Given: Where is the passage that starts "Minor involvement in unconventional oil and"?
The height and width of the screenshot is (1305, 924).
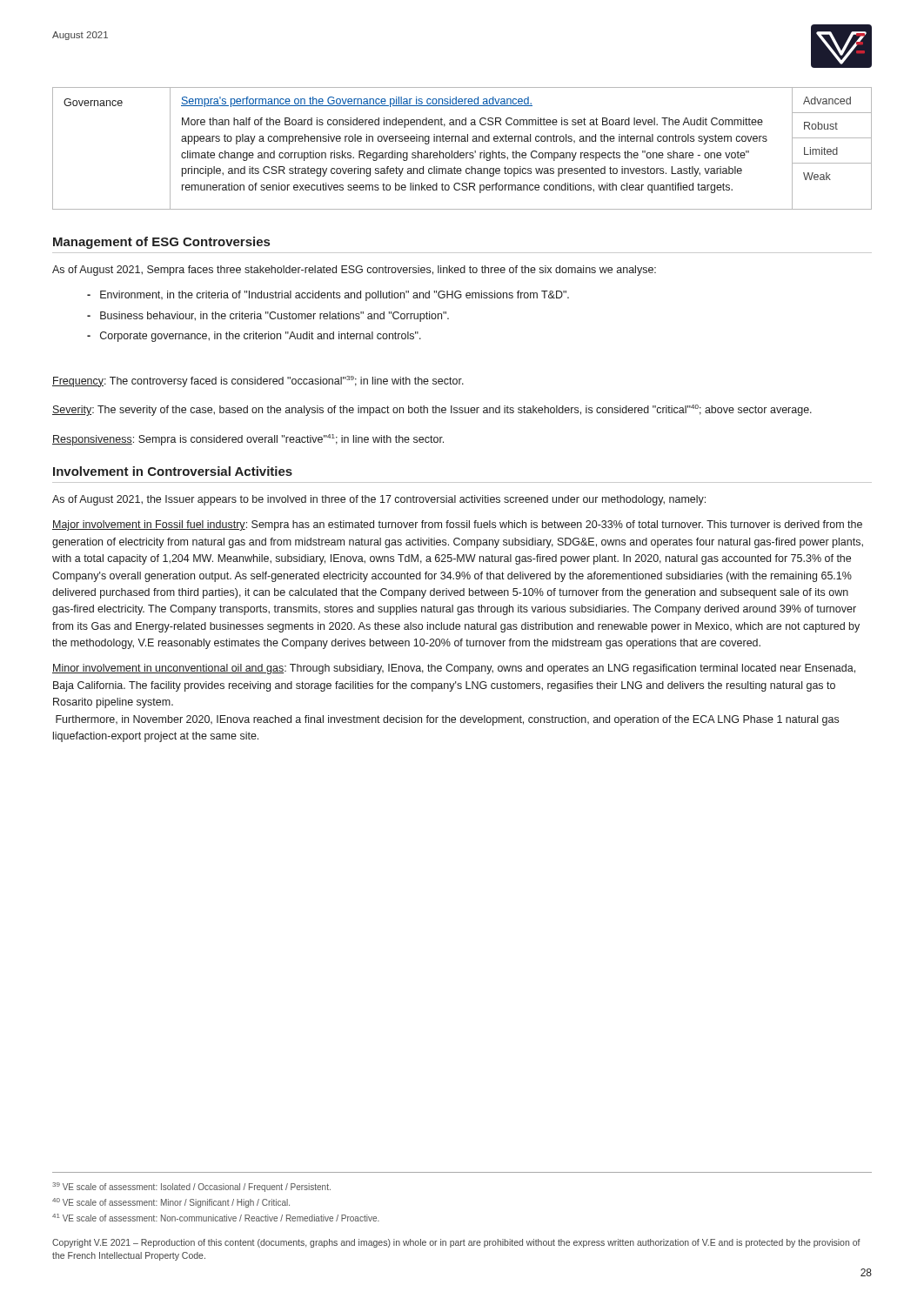Looking at the screenshot, I should (x=454, y=702).
